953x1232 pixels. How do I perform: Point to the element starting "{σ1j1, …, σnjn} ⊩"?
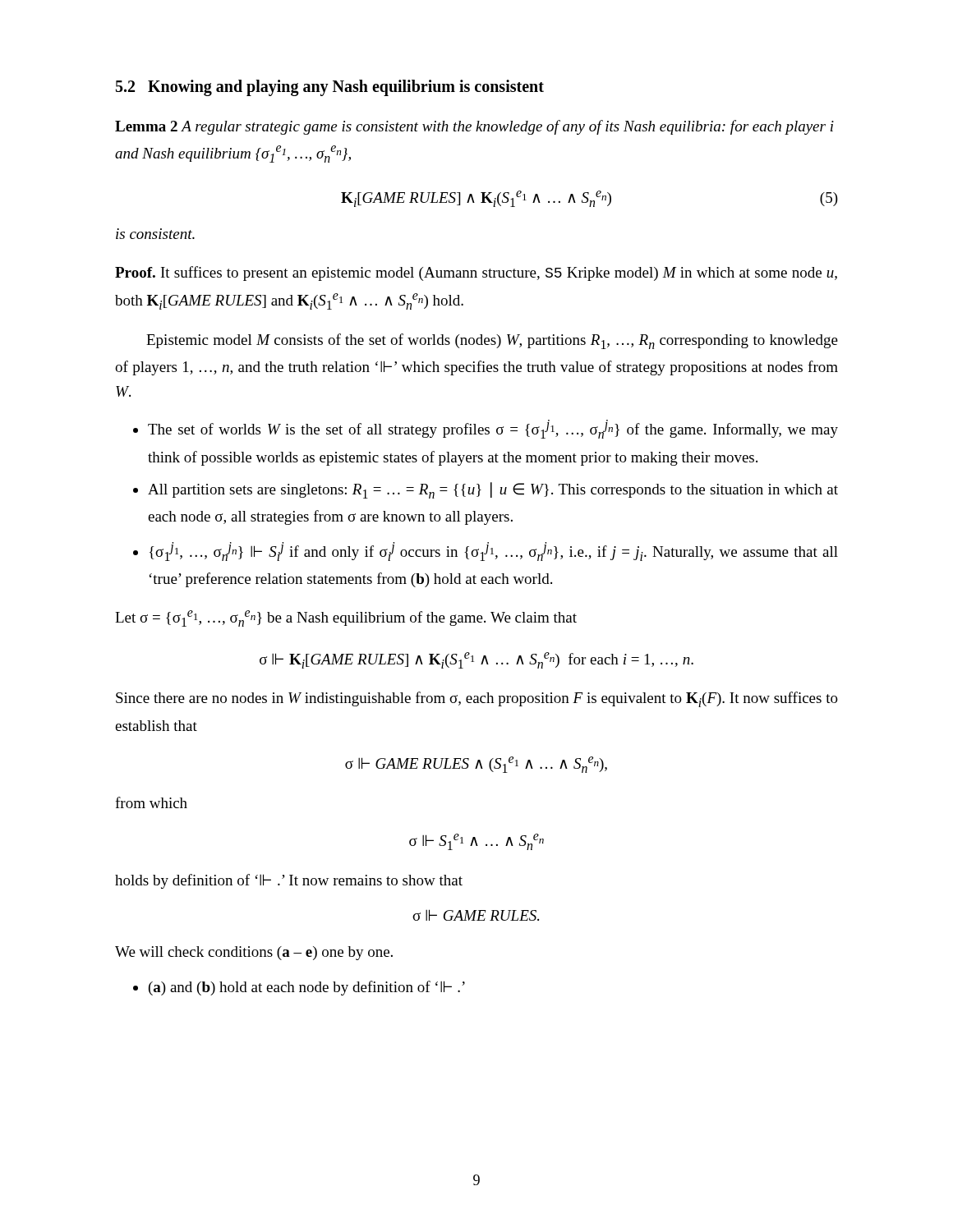(x=493, y=564)
